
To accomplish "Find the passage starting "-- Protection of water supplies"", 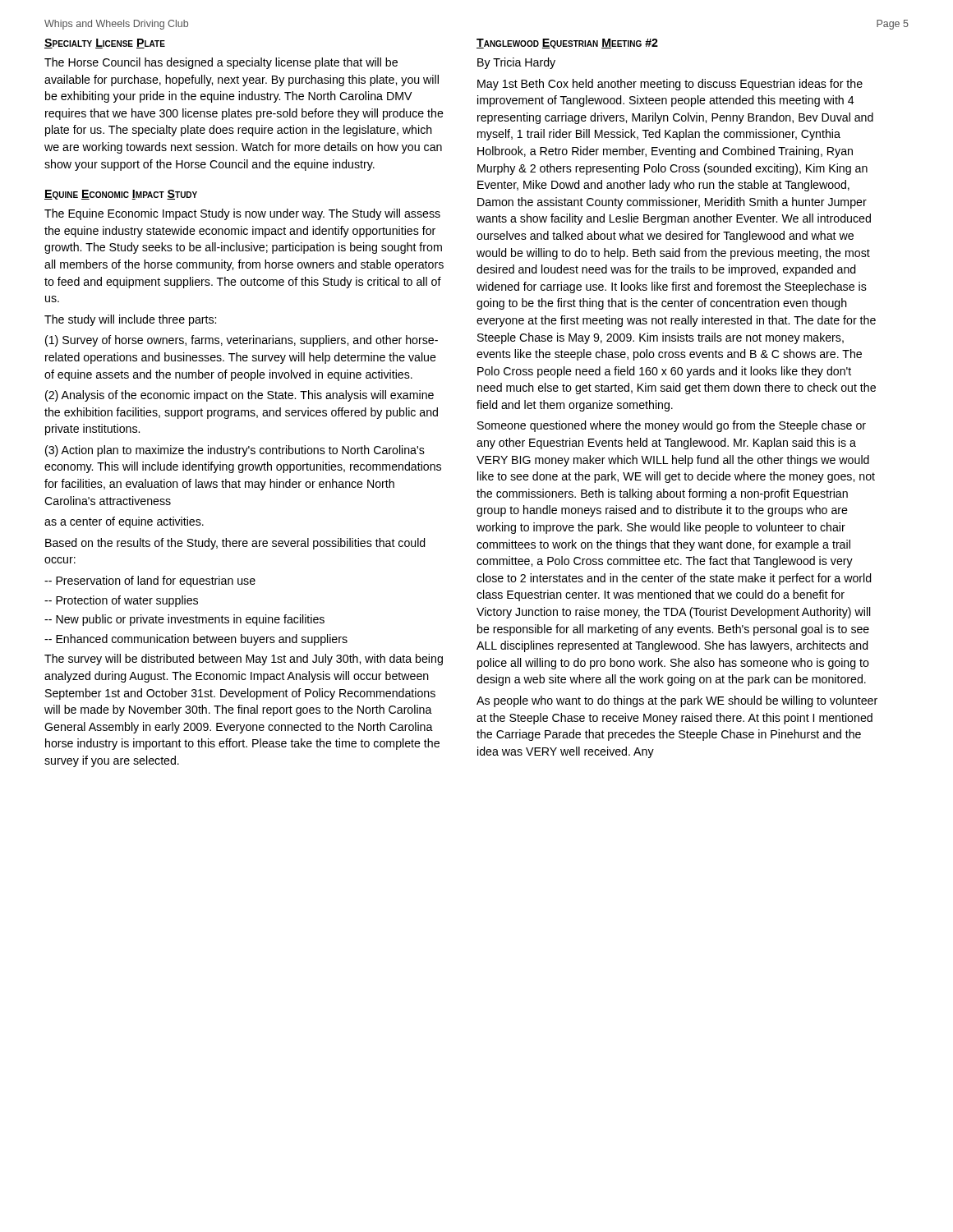I will click(x=122, y=600).
